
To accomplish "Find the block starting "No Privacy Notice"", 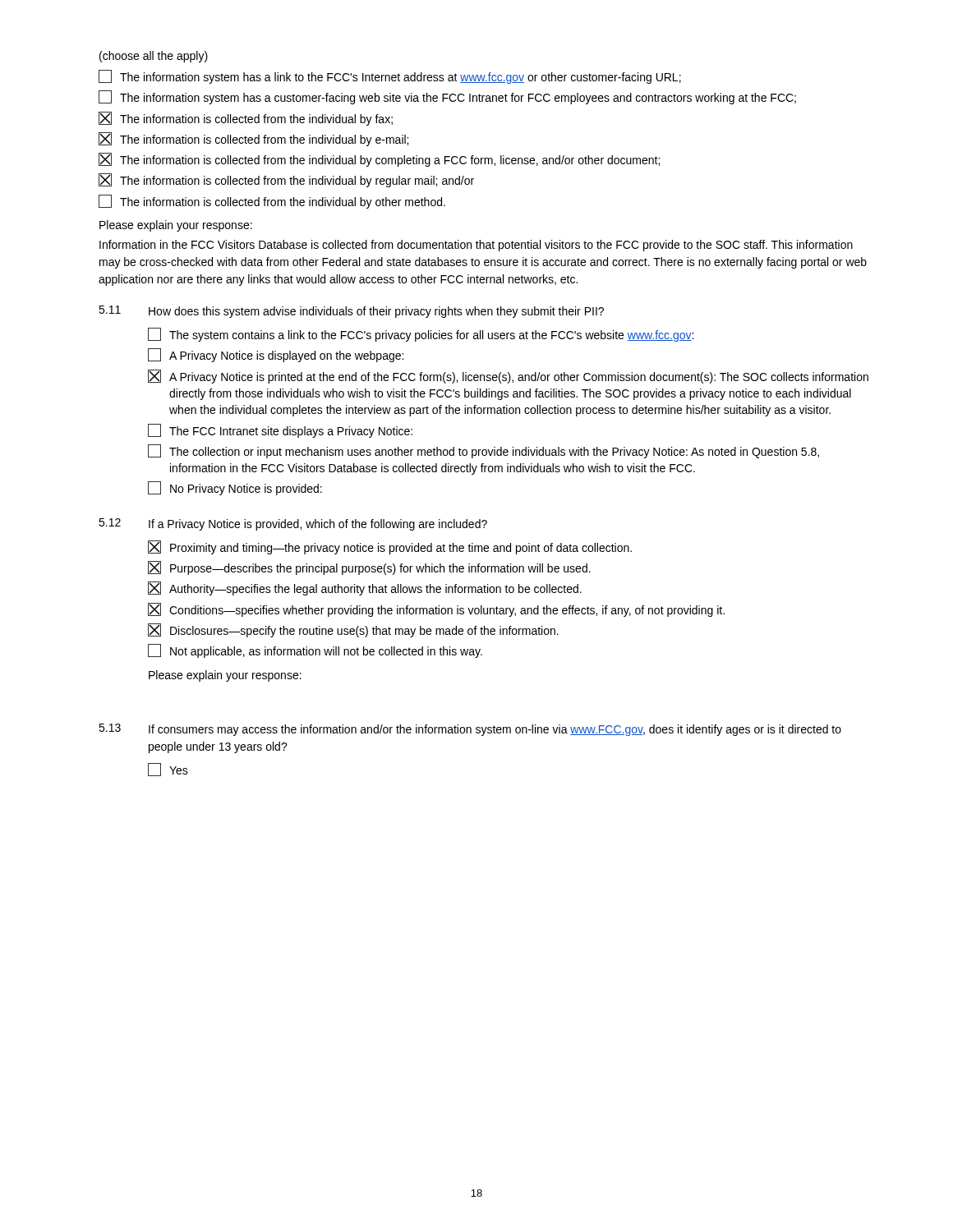I will [x=235, y=488].
